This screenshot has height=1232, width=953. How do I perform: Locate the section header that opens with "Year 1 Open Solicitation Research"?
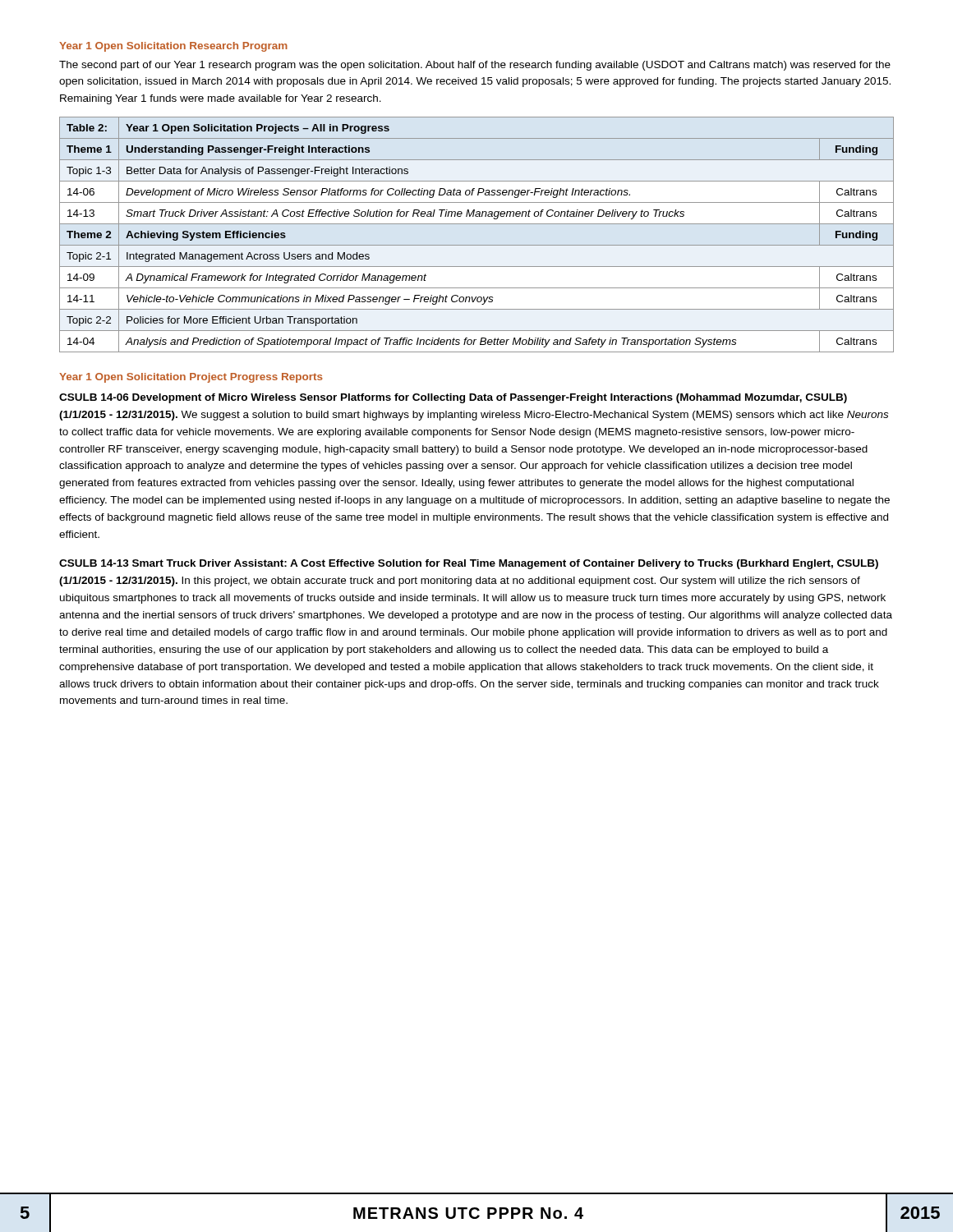click(x=173, y=46)
